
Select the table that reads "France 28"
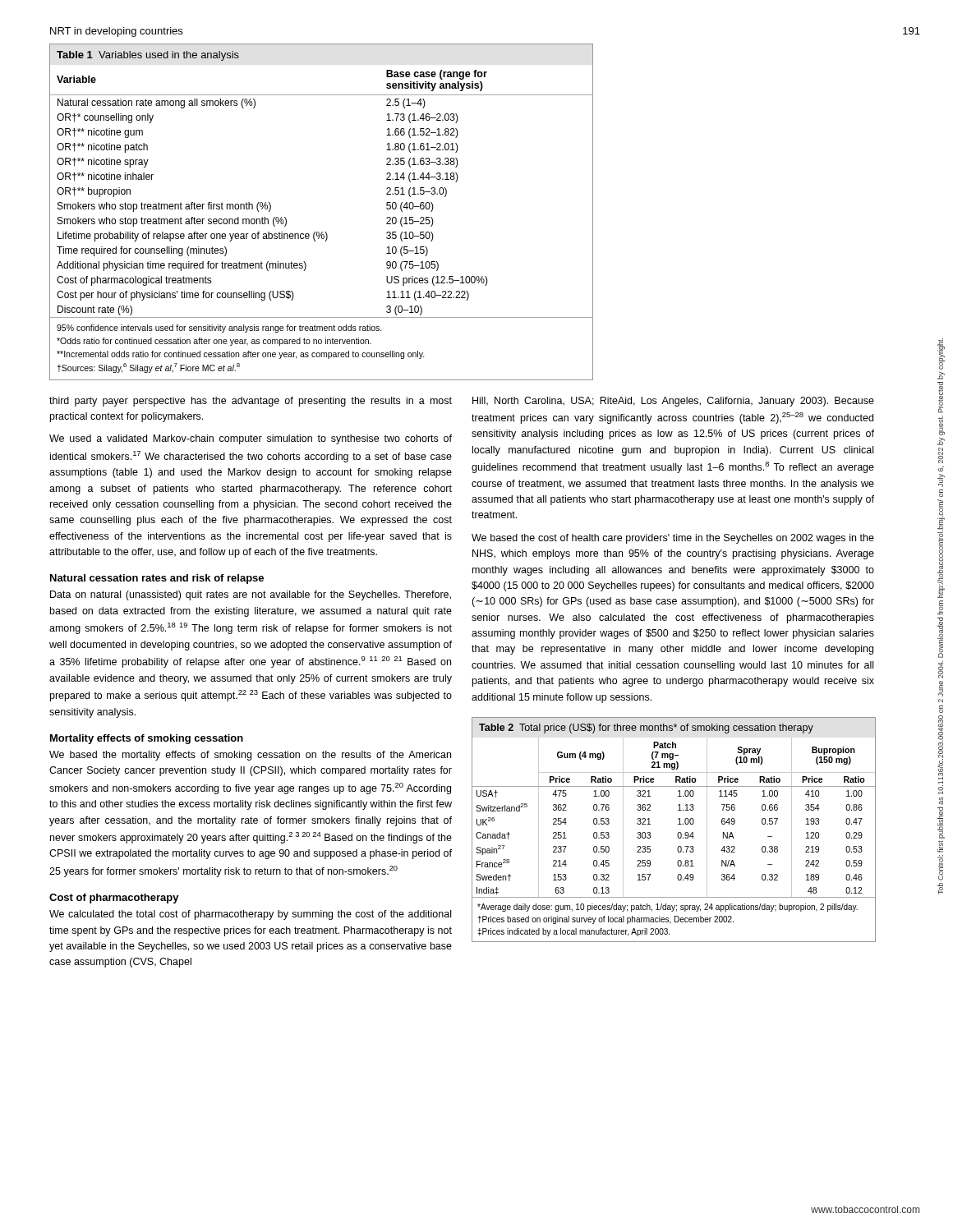(x=674, y=830)
